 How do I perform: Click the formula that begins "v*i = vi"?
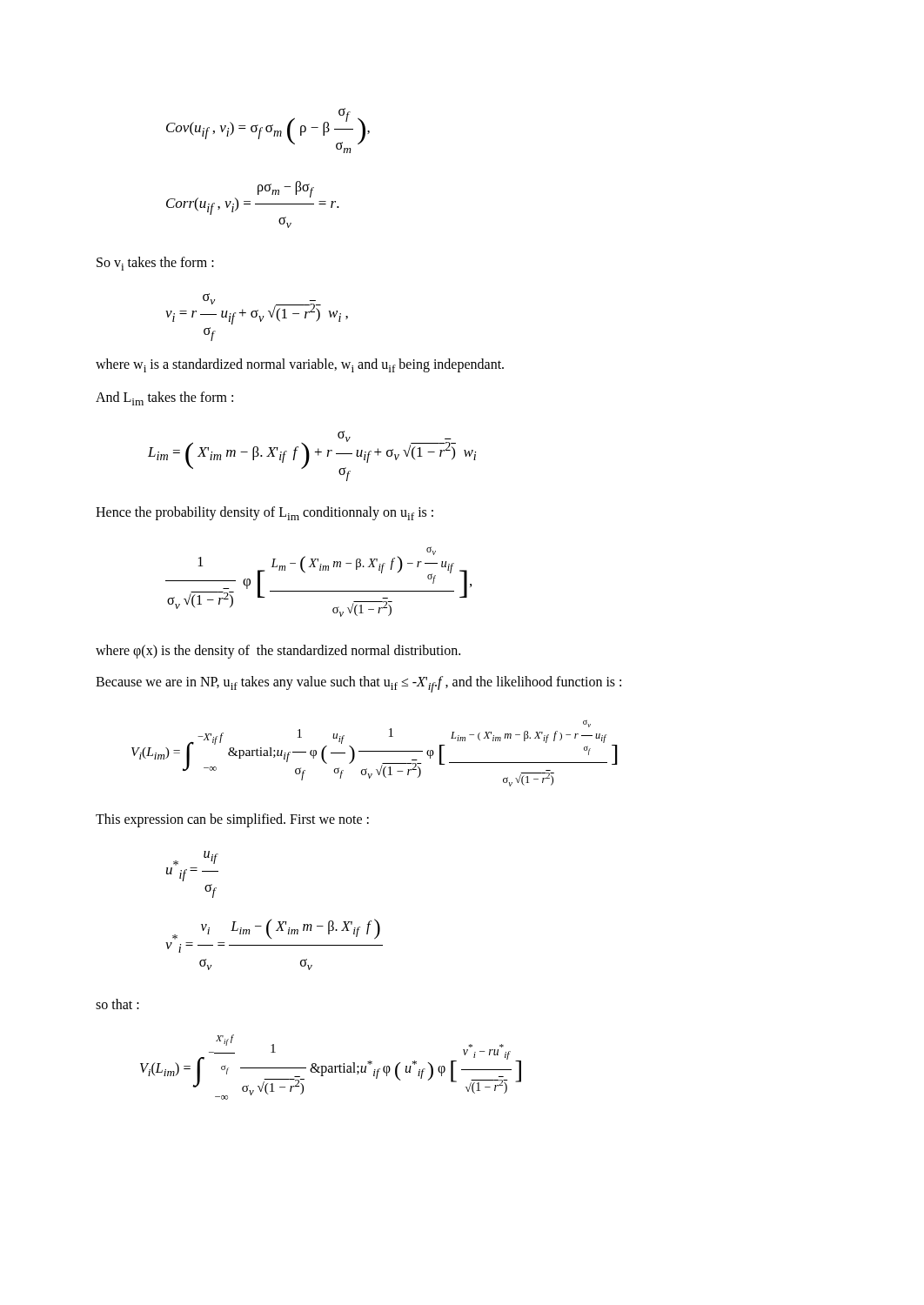274,945
